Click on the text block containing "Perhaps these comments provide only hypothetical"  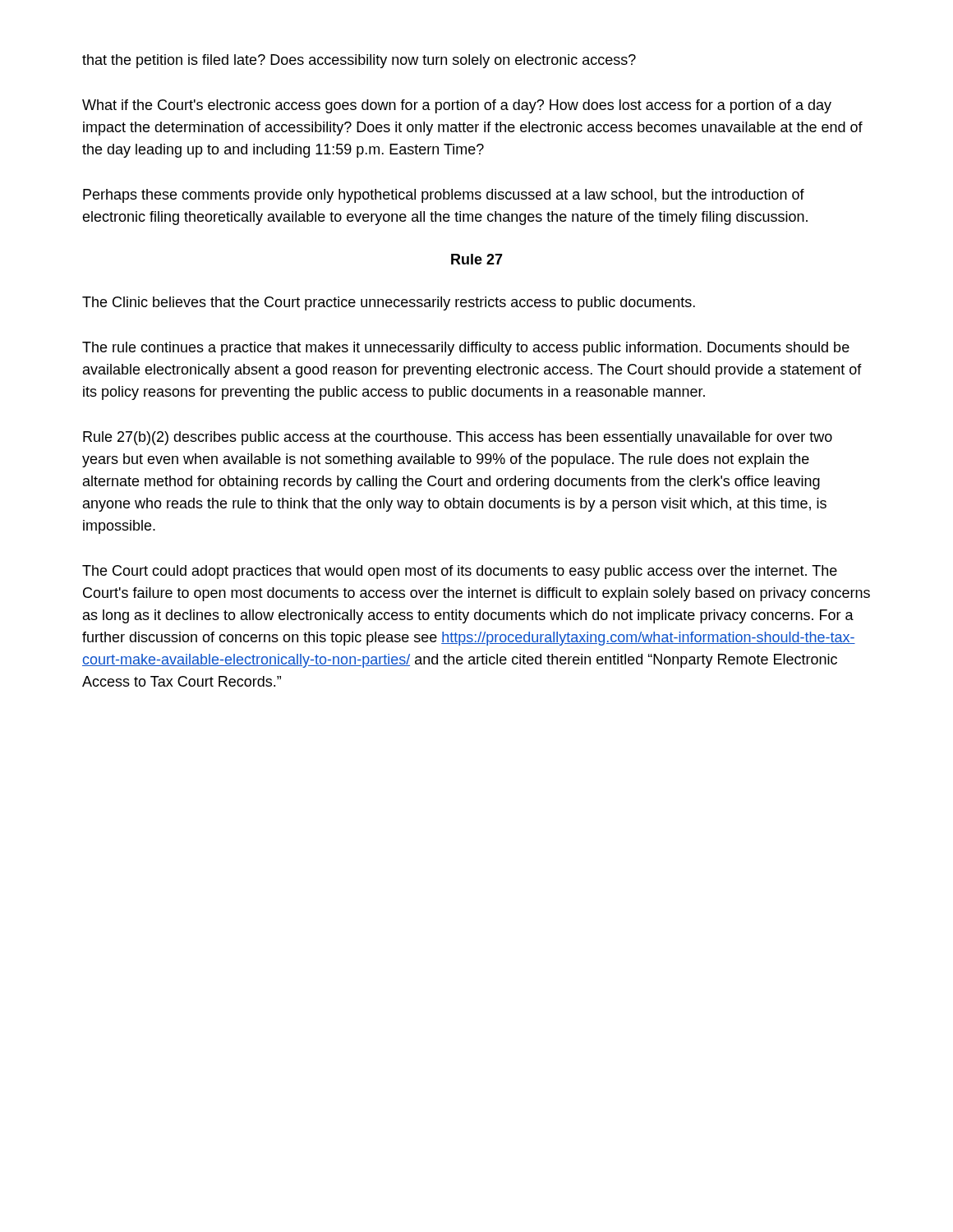click(x=445, y=206)
